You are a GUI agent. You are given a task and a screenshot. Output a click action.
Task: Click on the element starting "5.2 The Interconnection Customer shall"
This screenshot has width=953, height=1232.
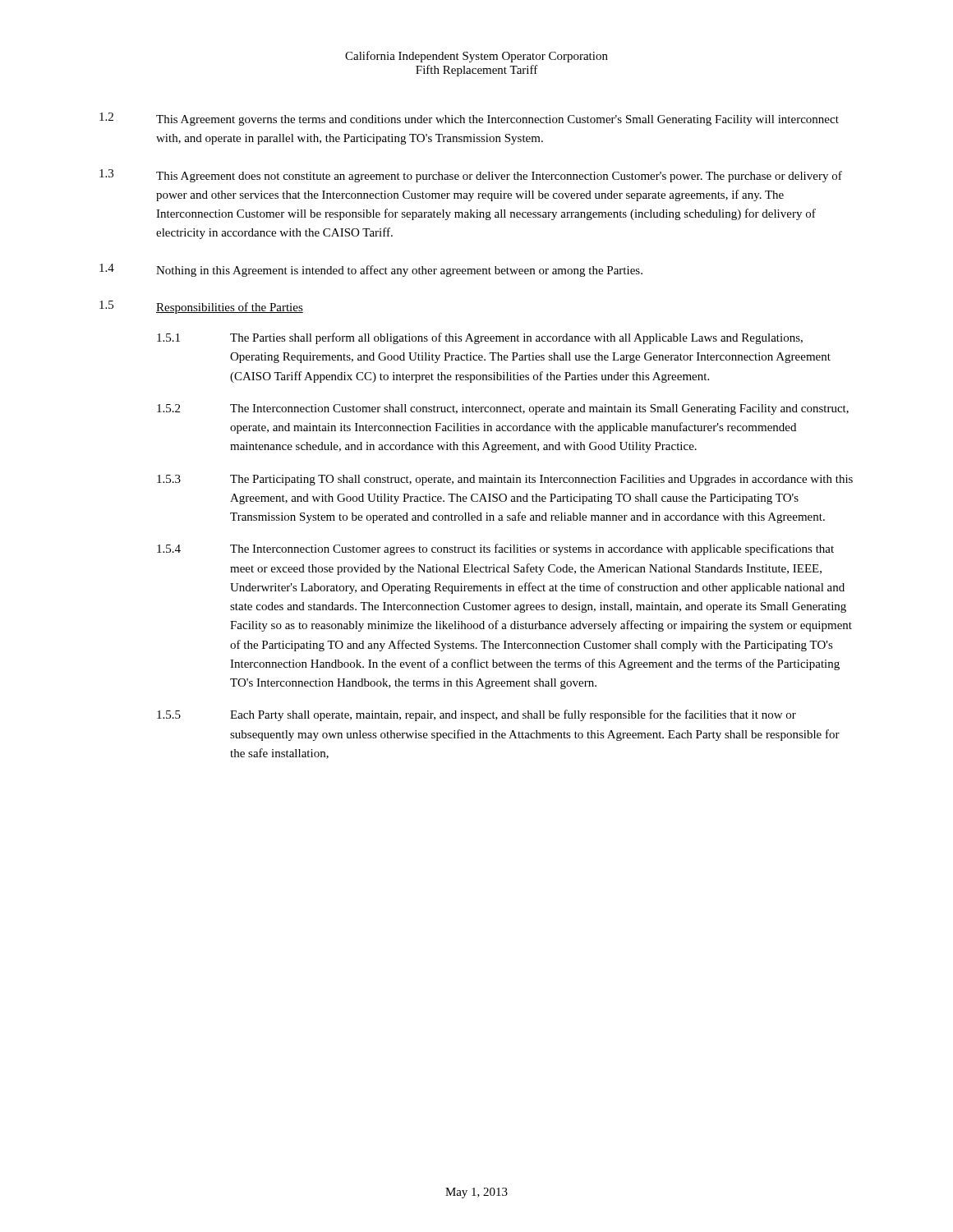505,428
